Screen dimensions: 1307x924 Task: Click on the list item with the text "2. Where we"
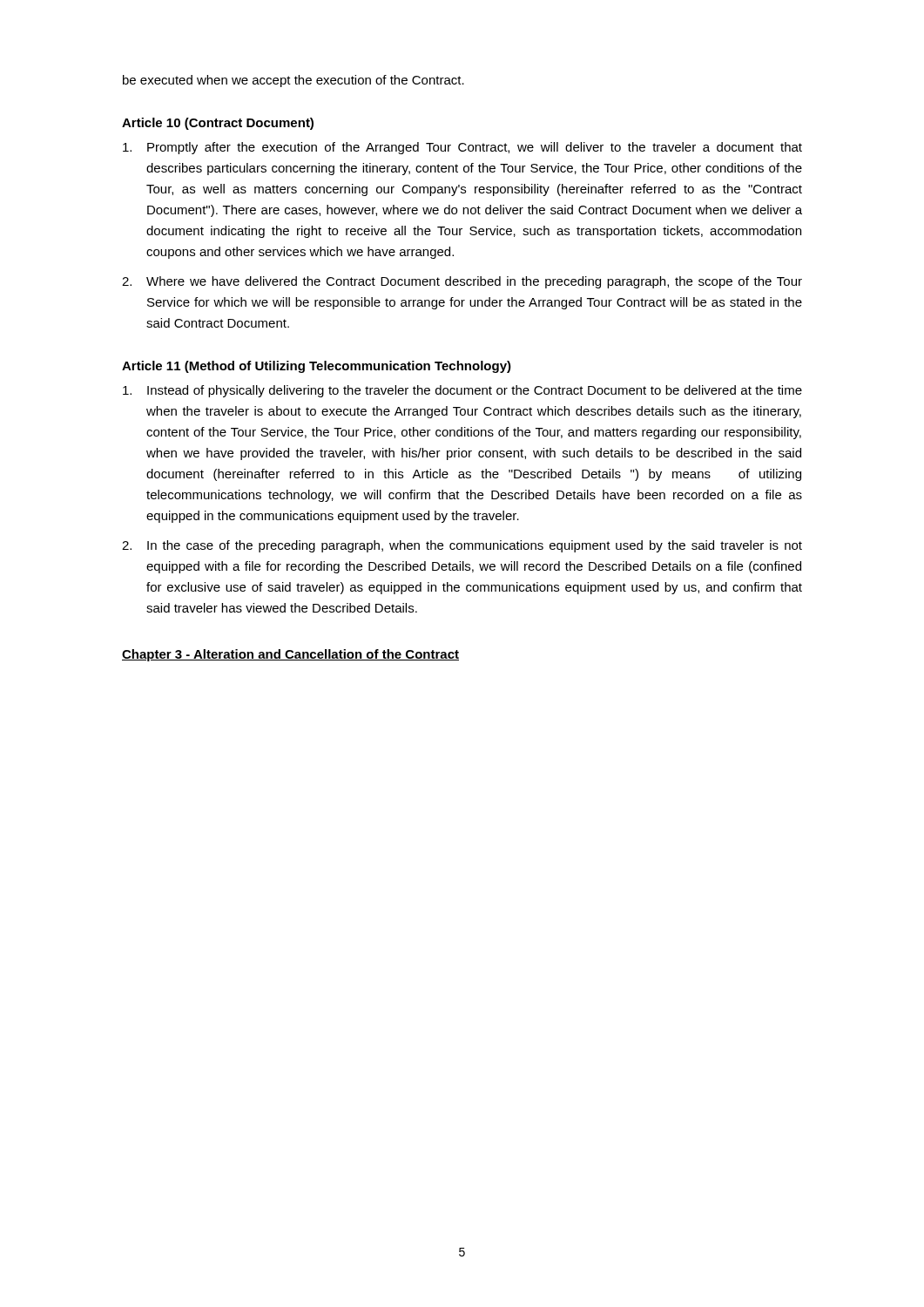(462, 302)
